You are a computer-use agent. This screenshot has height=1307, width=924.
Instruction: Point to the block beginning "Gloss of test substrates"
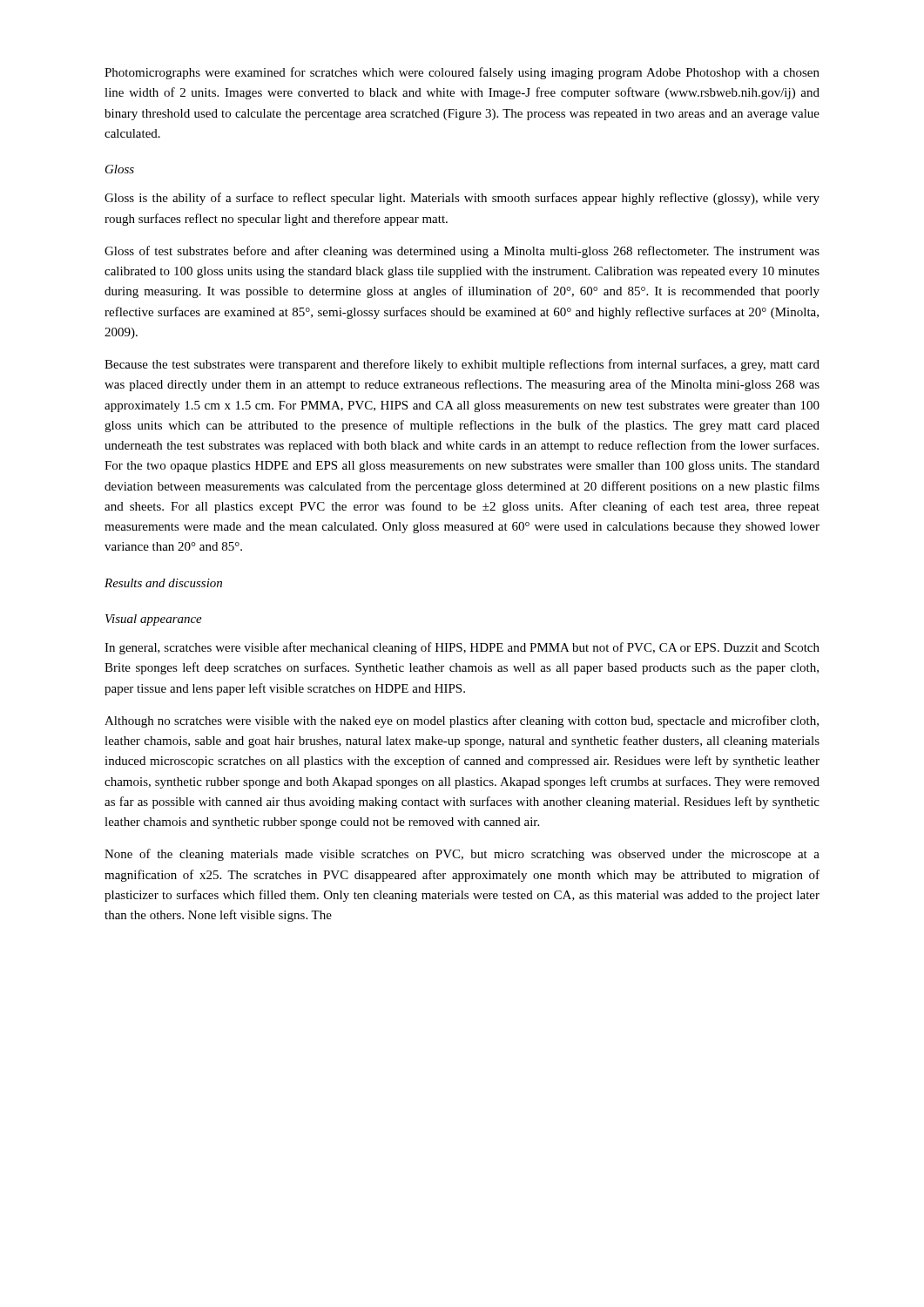[x=462, y=291]
